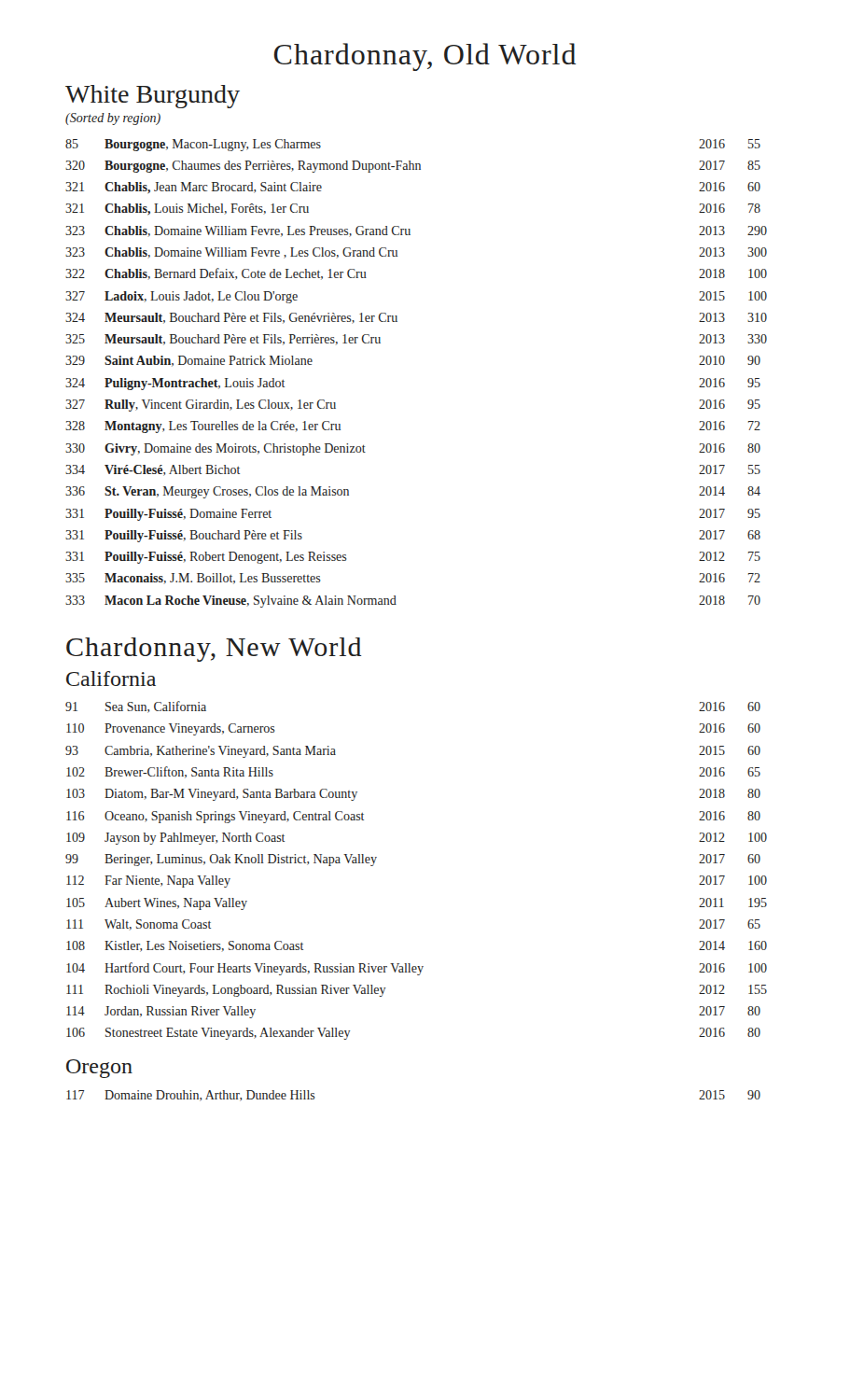Navigate to the block starting "99 Beringer, Luminus, Oak Knoll"

click(245, 860)
